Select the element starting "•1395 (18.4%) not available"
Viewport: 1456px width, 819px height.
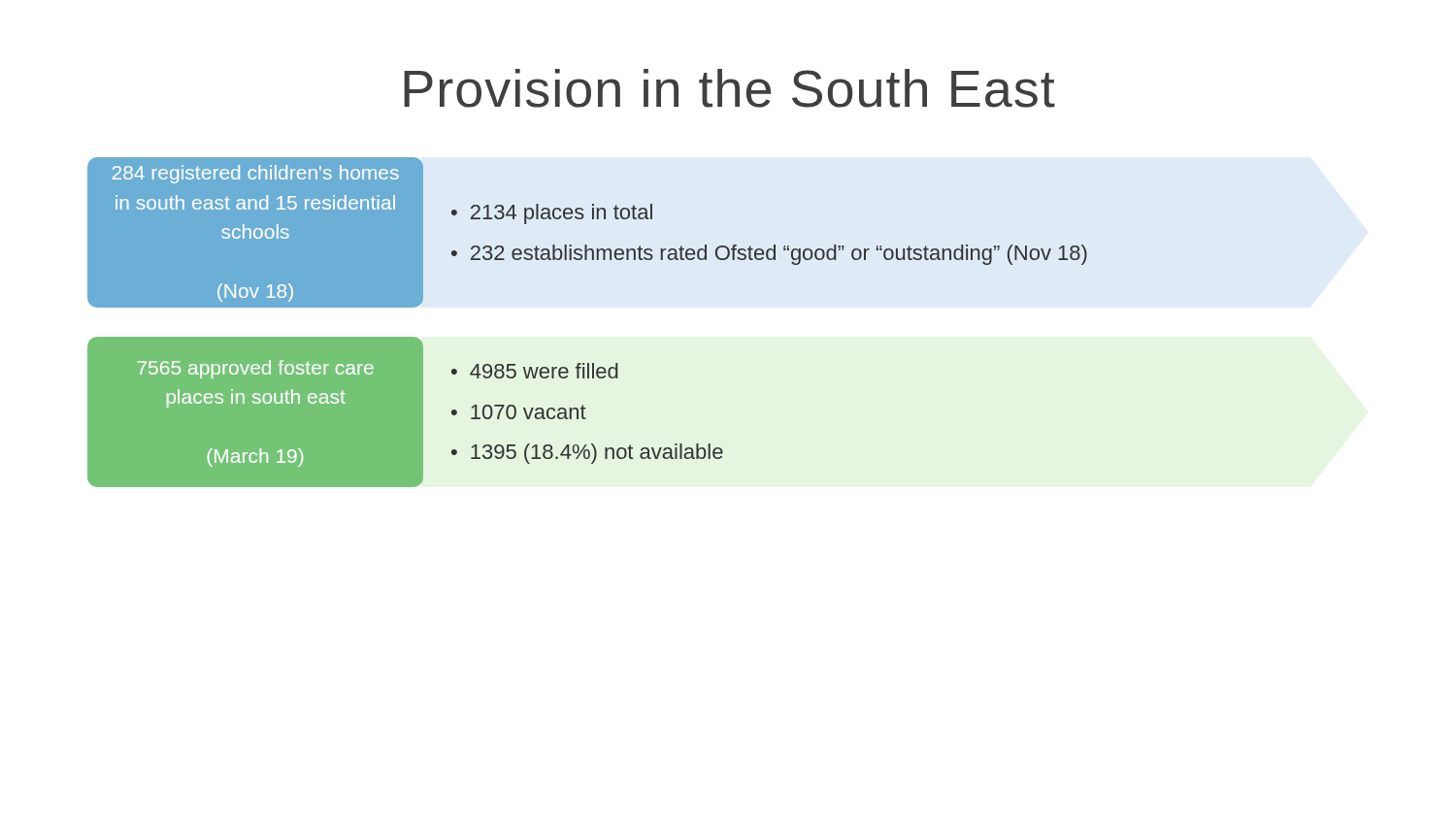(x=587, y=452)
